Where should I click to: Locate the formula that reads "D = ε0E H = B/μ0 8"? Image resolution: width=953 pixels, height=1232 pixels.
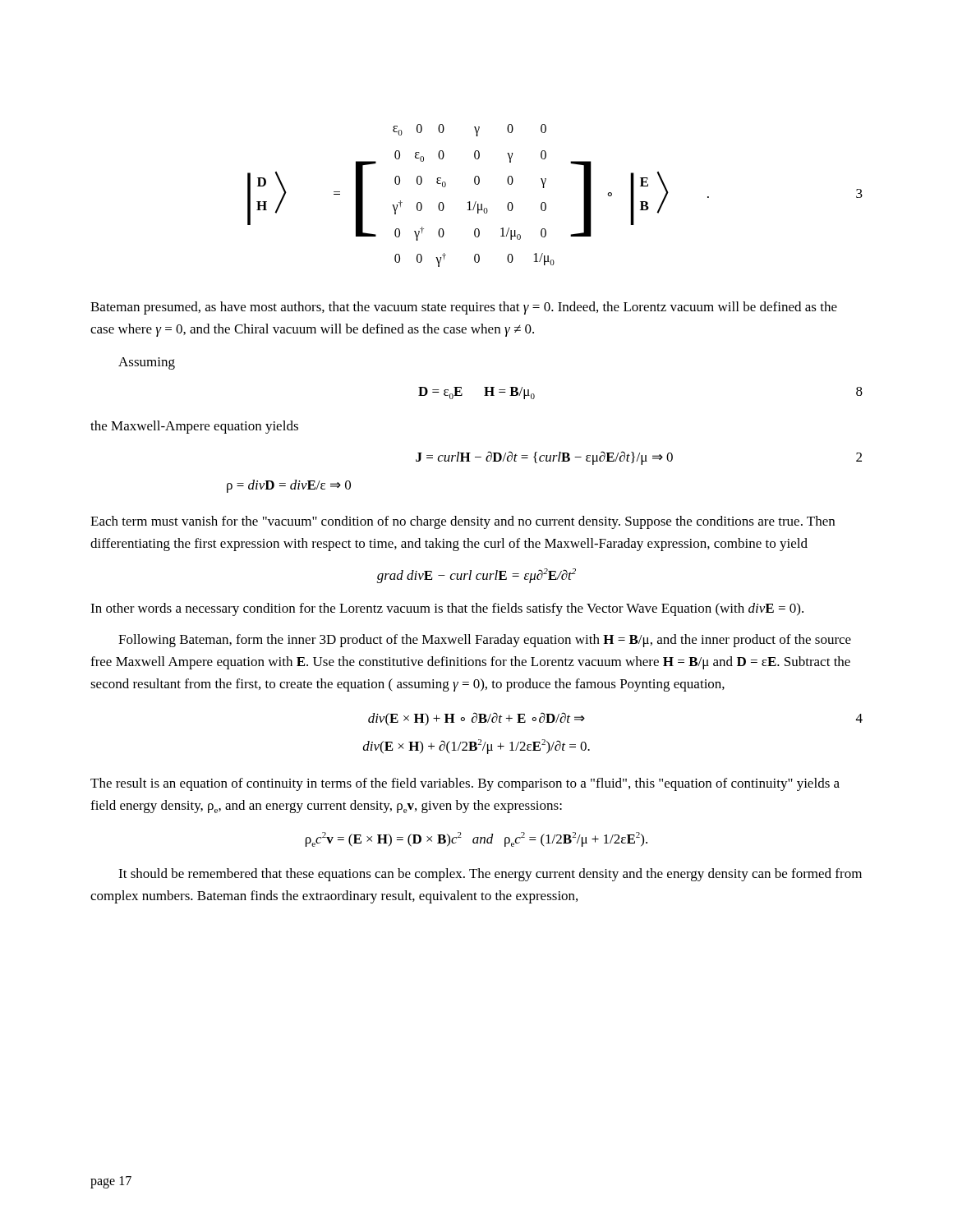click(446, 392)
